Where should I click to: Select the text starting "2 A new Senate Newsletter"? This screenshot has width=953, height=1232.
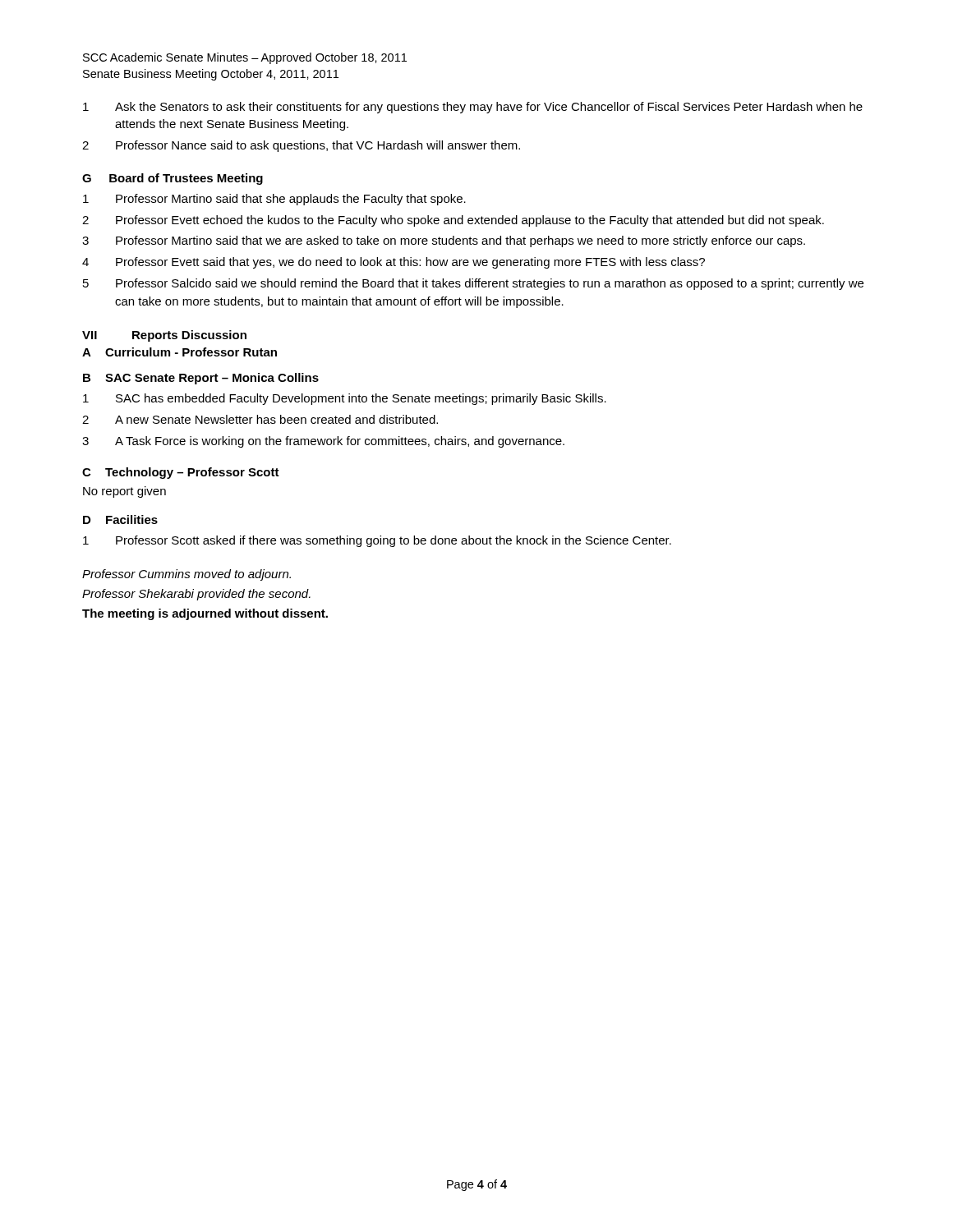click(x=260, y=419)
